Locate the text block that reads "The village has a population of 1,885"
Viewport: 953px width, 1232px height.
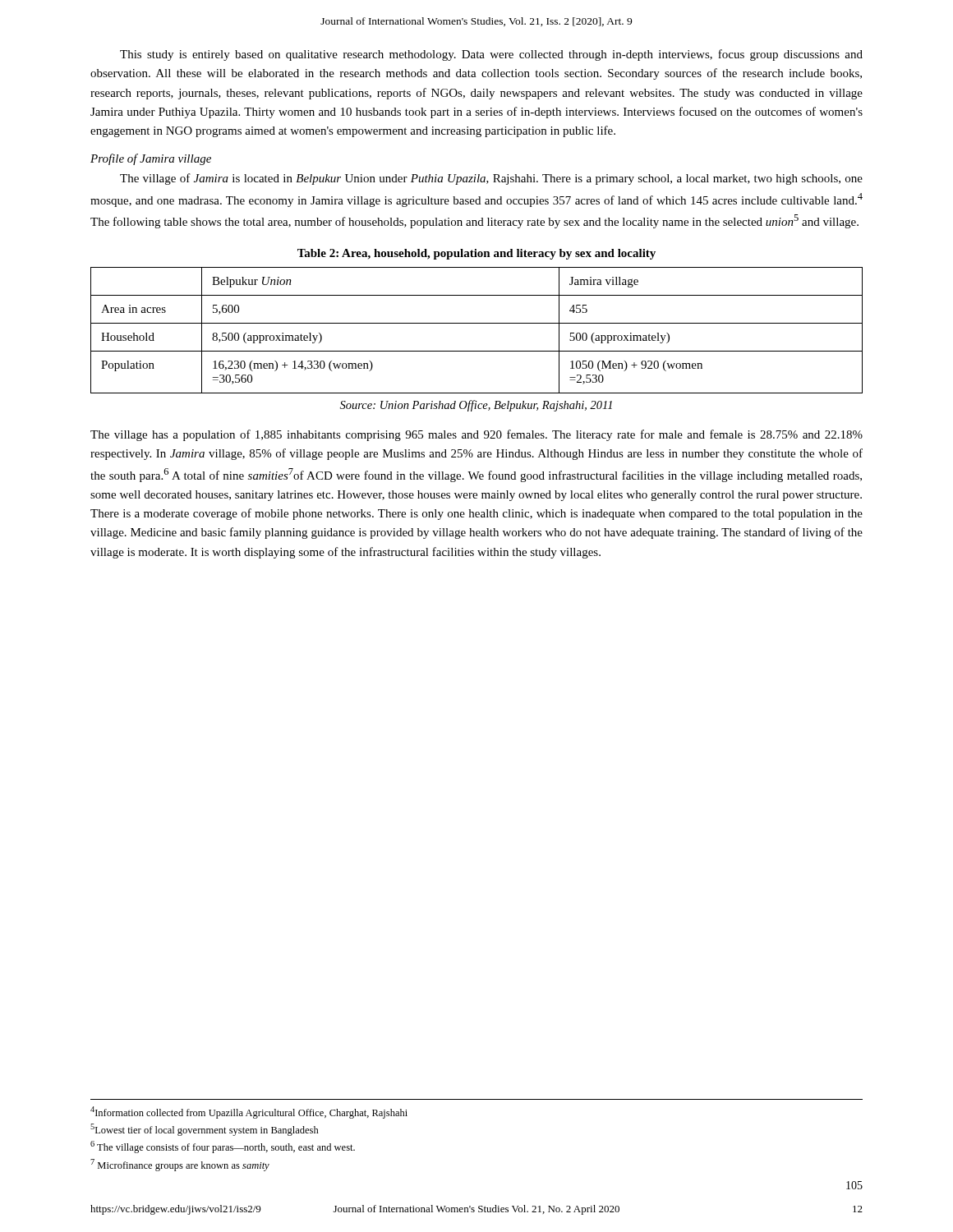(x=476, y=493)
